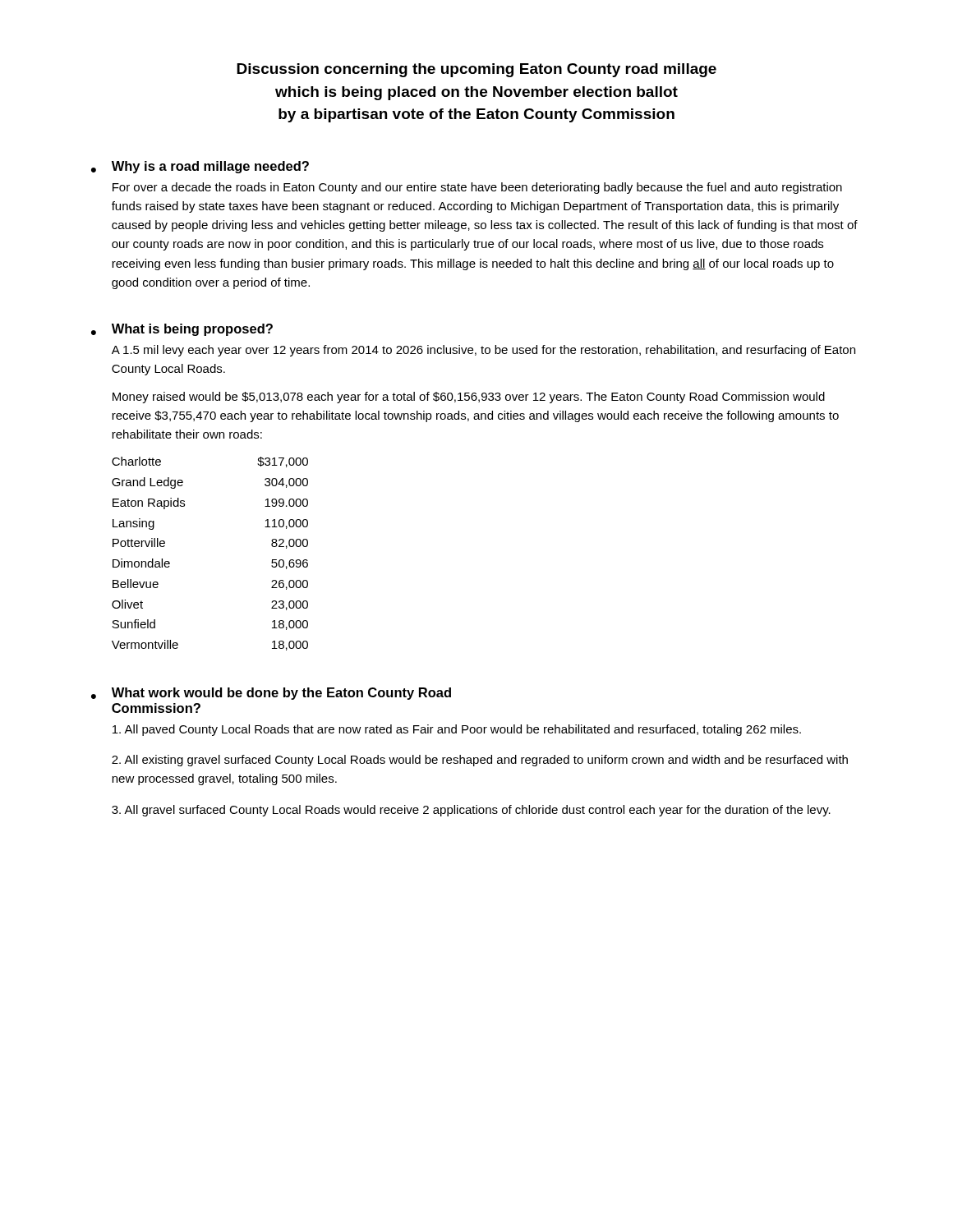The image size is (953, 1232).
Task: Locate the text starting "Discussion concerning the upcoming Eaton County road millage"
Action: point(476,91)
